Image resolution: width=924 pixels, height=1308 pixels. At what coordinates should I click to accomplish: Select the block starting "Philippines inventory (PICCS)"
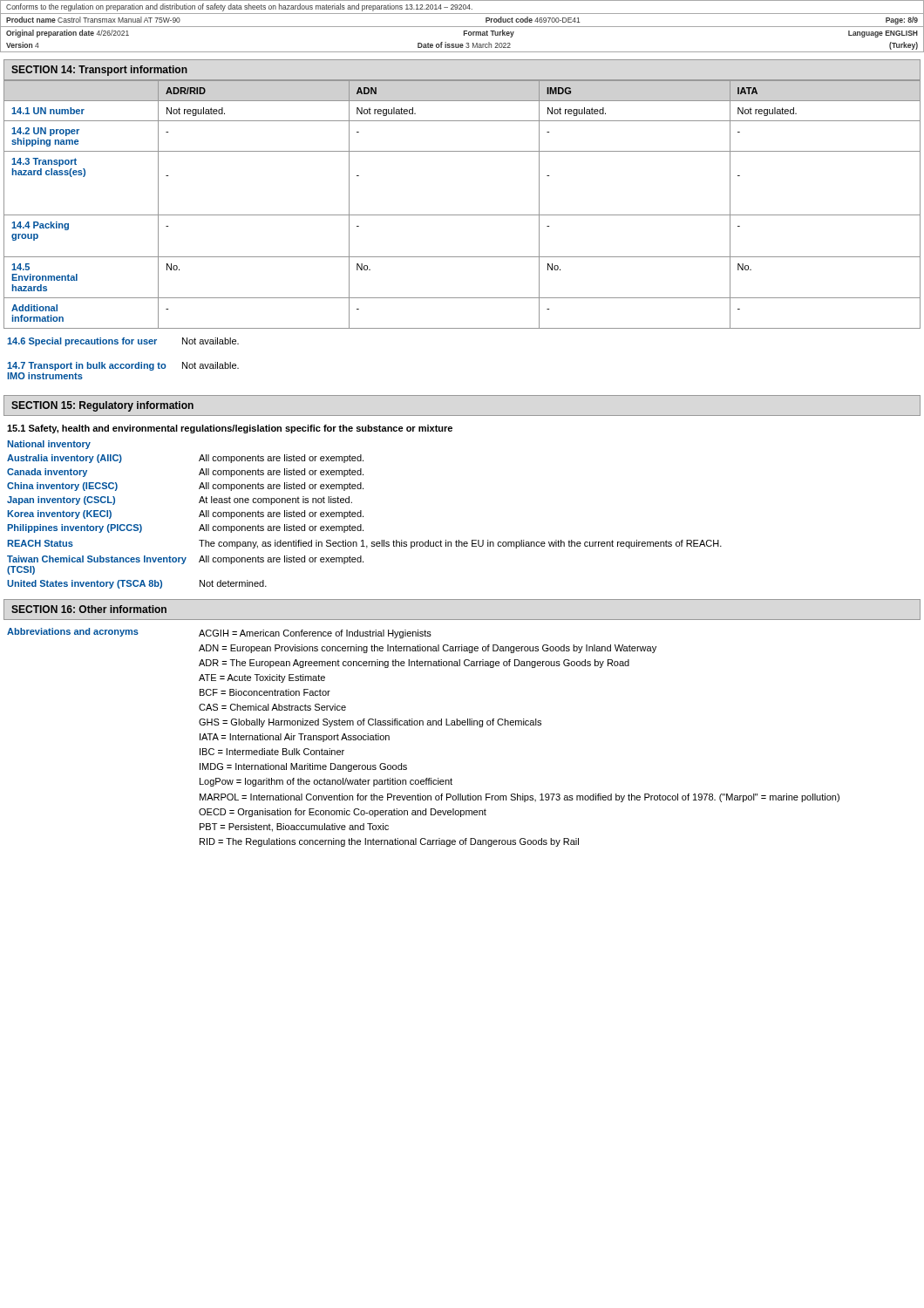click(x=71, y=528)
